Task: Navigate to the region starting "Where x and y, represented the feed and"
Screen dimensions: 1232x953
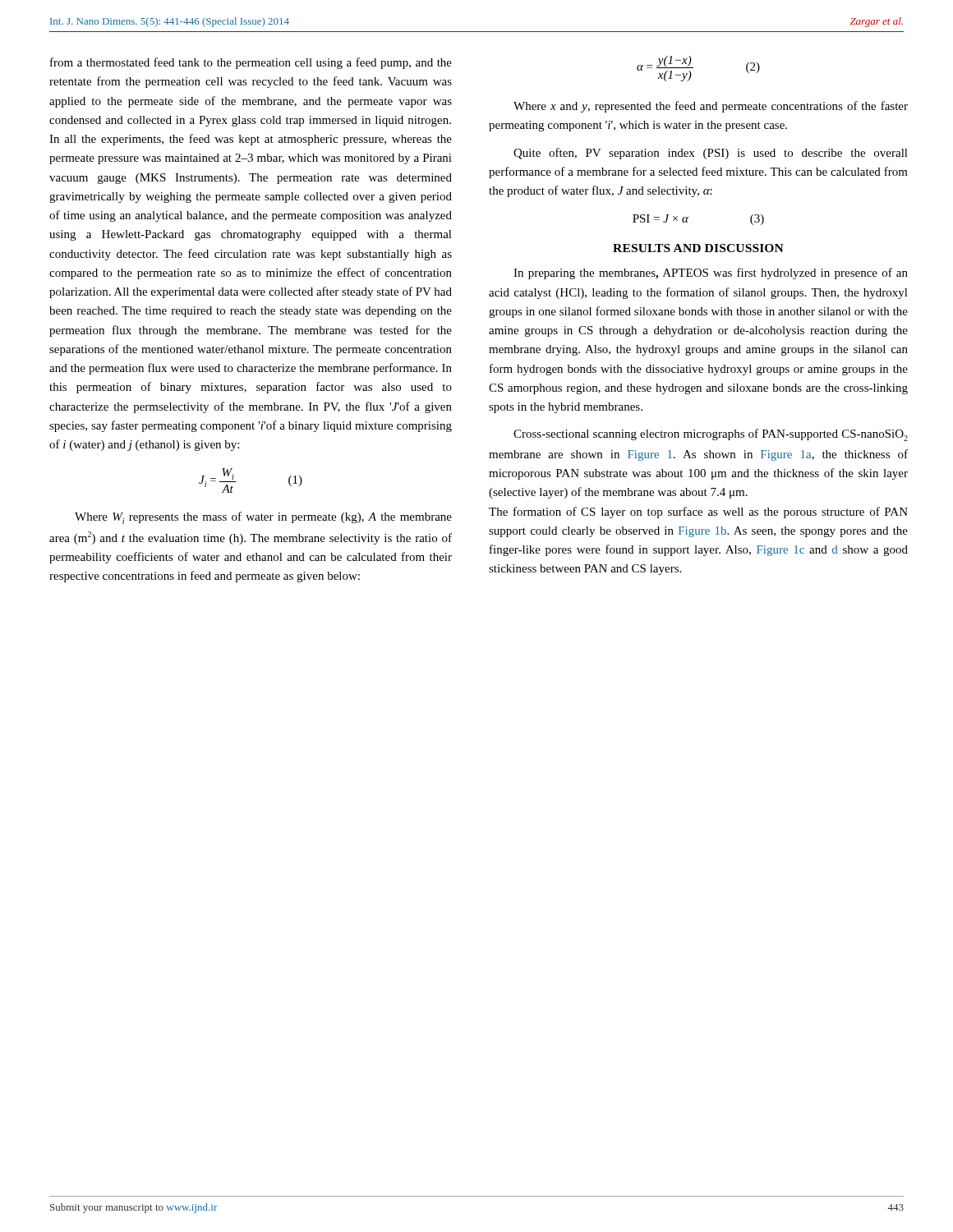Action: click(698, 116)
